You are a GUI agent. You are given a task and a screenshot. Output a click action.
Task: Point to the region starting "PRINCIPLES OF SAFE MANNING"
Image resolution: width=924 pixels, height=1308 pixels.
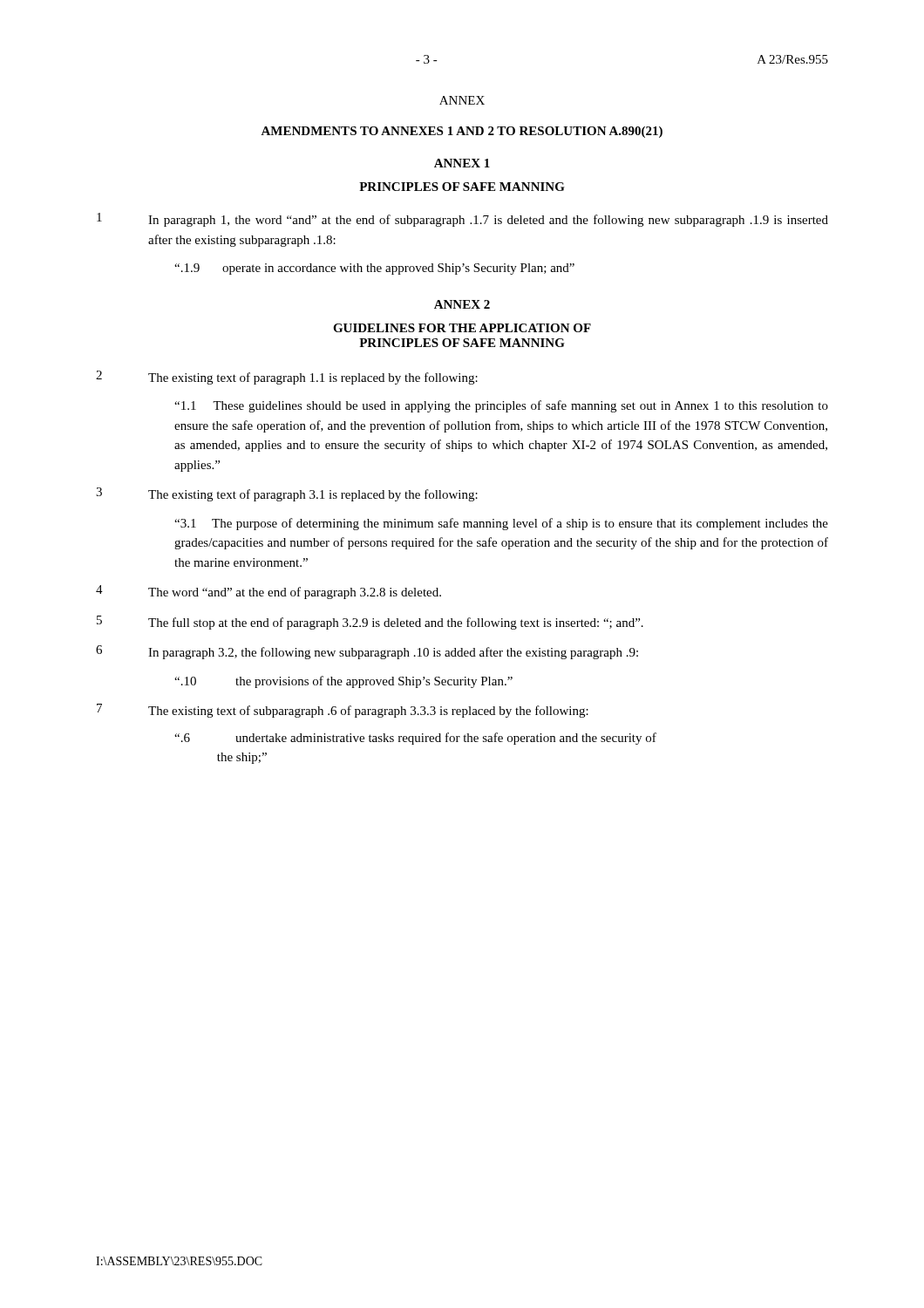coord(462,187)
